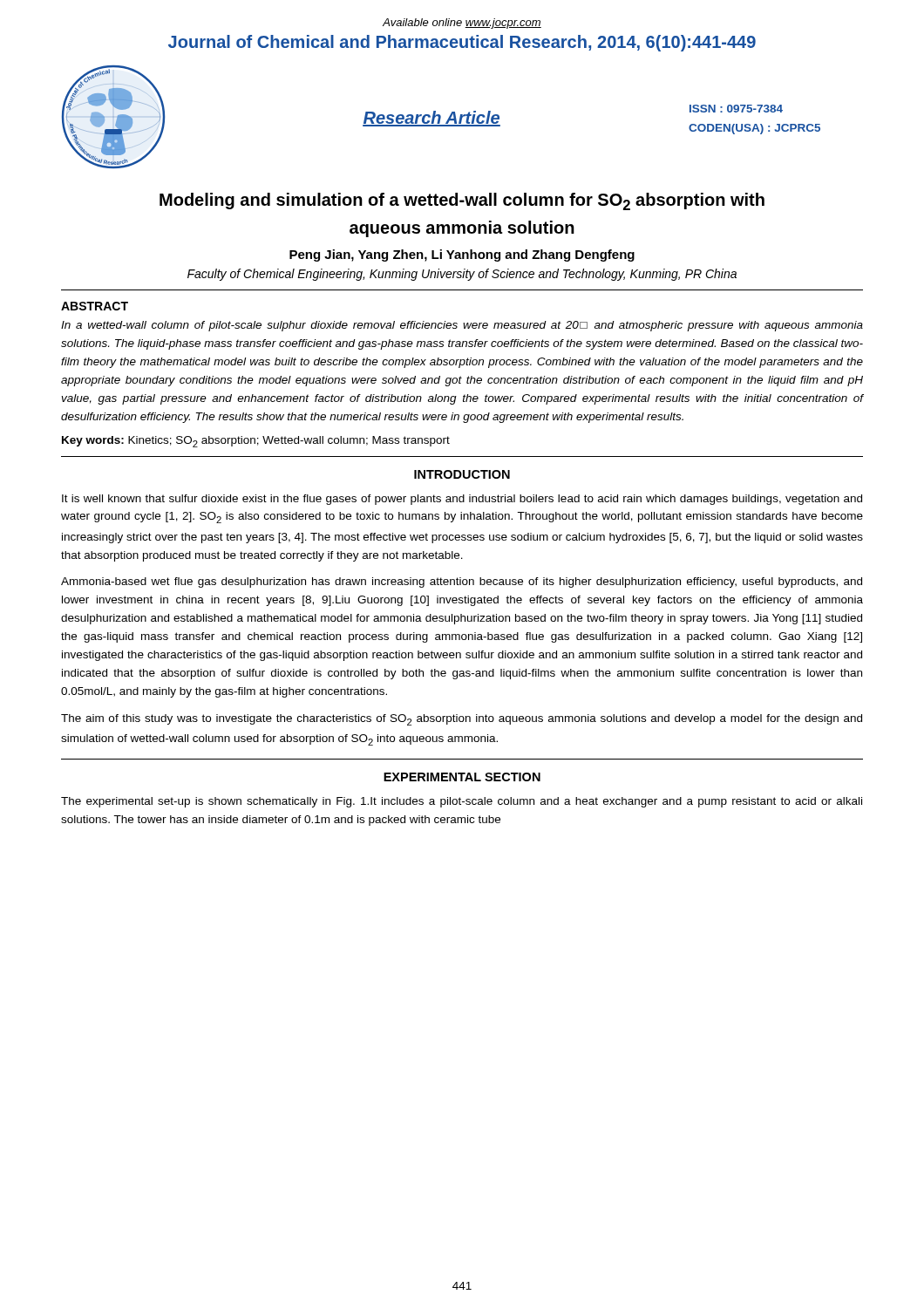Point to the block beginning "The aim of this"

462,729
